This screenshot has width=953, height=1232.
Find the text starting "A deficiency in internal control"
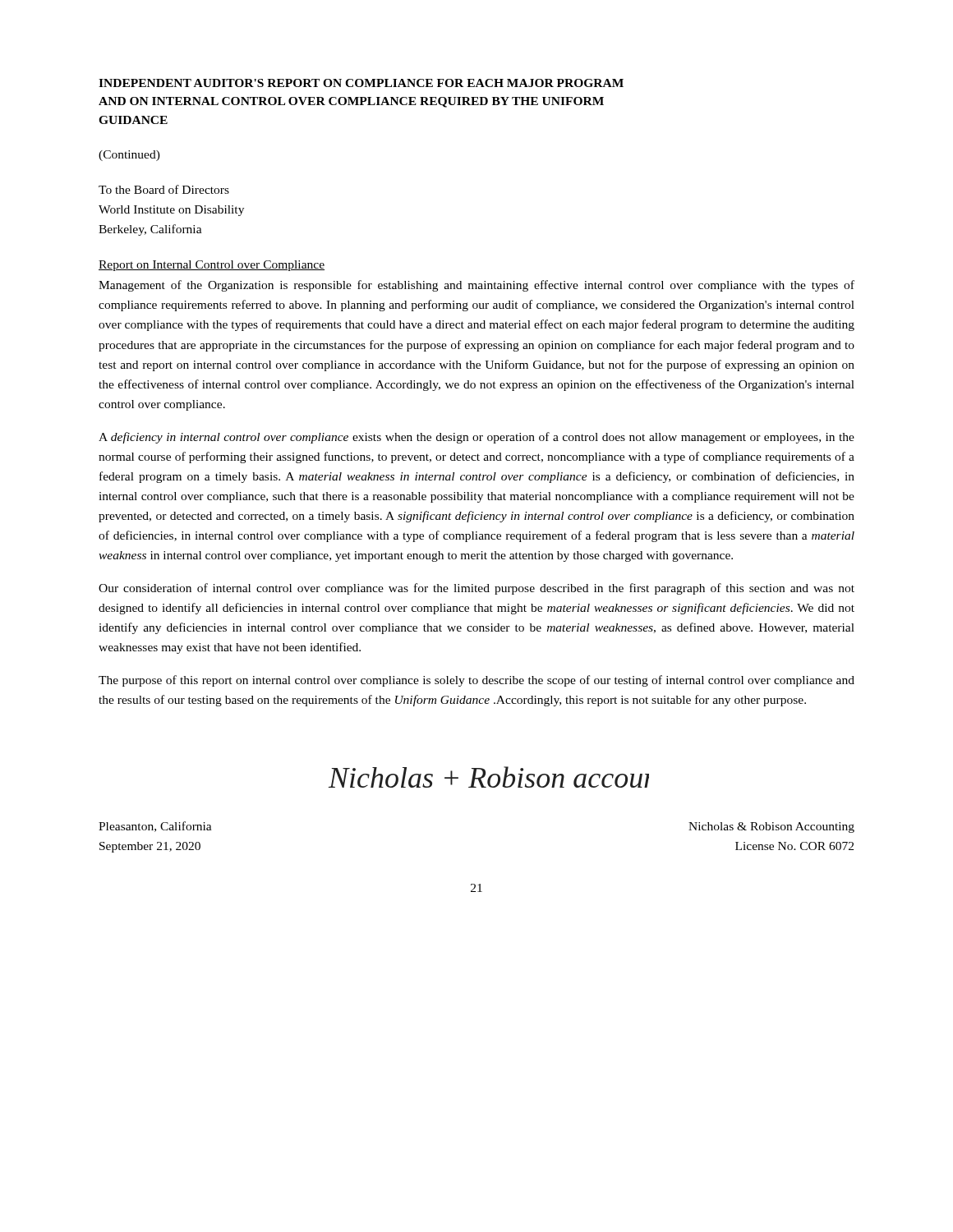coord(476,495)
